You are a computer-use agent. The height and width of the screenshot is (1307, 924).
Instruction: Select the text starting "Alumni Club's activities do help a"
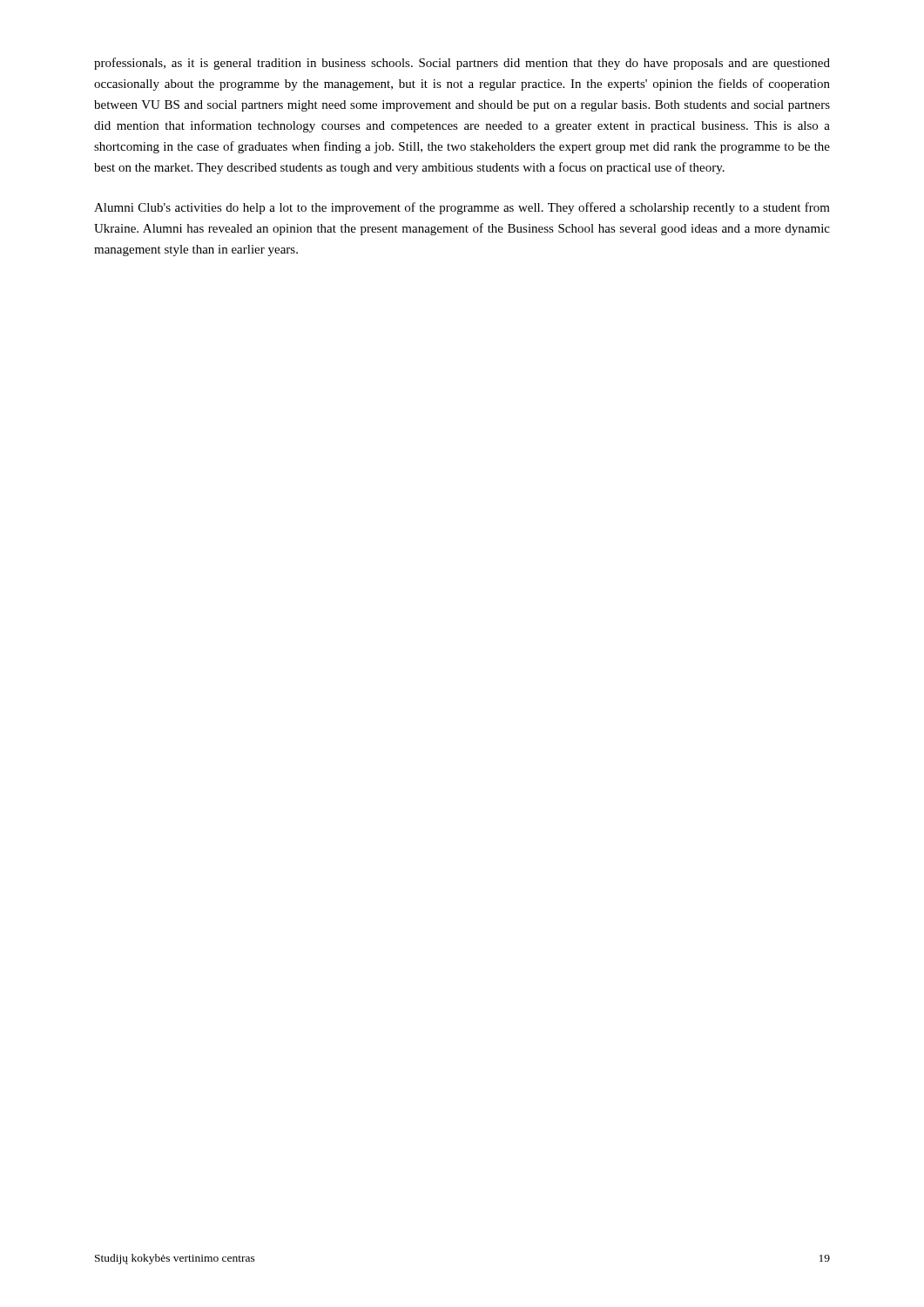click(462, 228)
